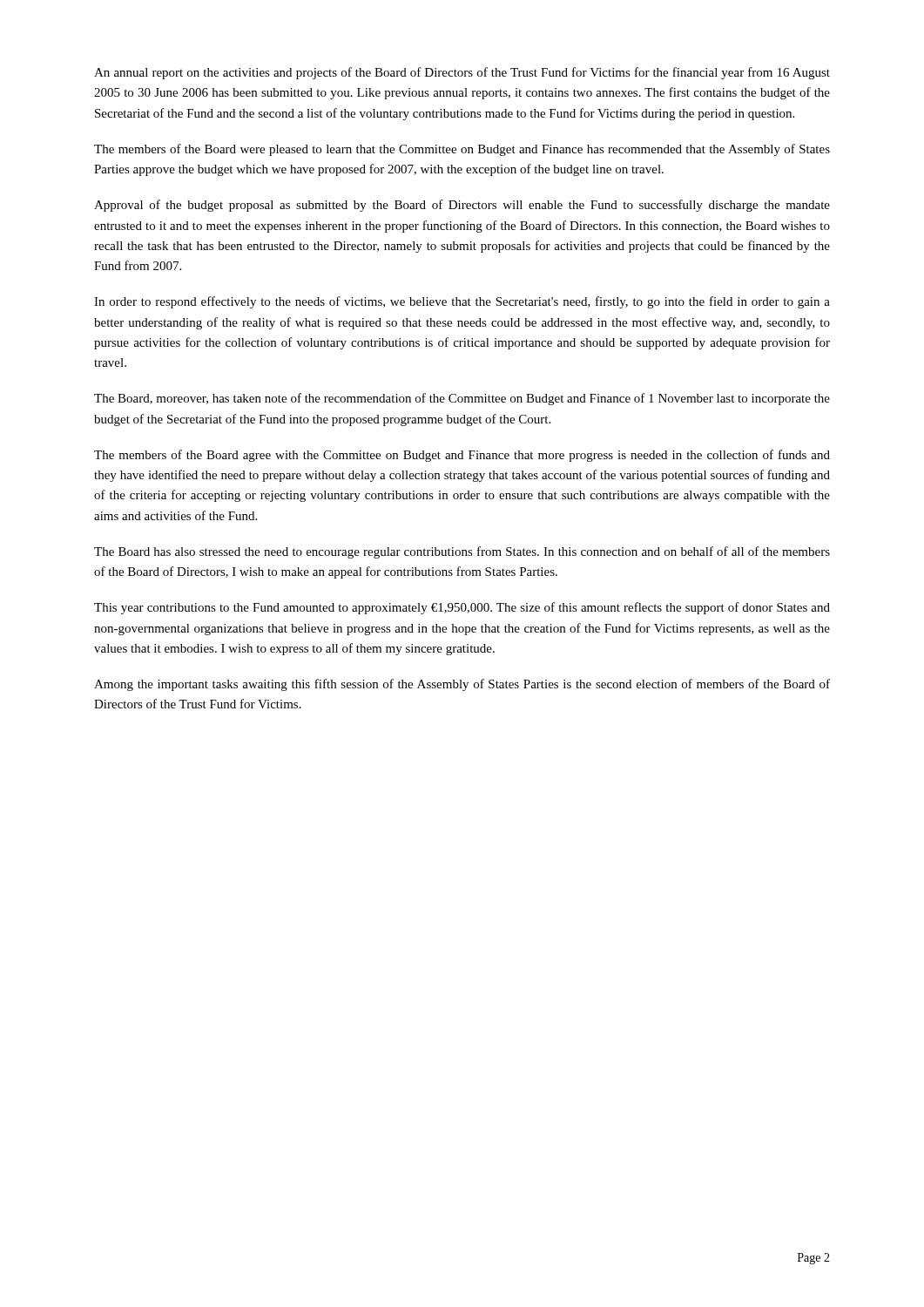The image size is (924, 1307).
Task: Locate the text block with the text "The members of the Board were pleased"
Action: [462, 159]
